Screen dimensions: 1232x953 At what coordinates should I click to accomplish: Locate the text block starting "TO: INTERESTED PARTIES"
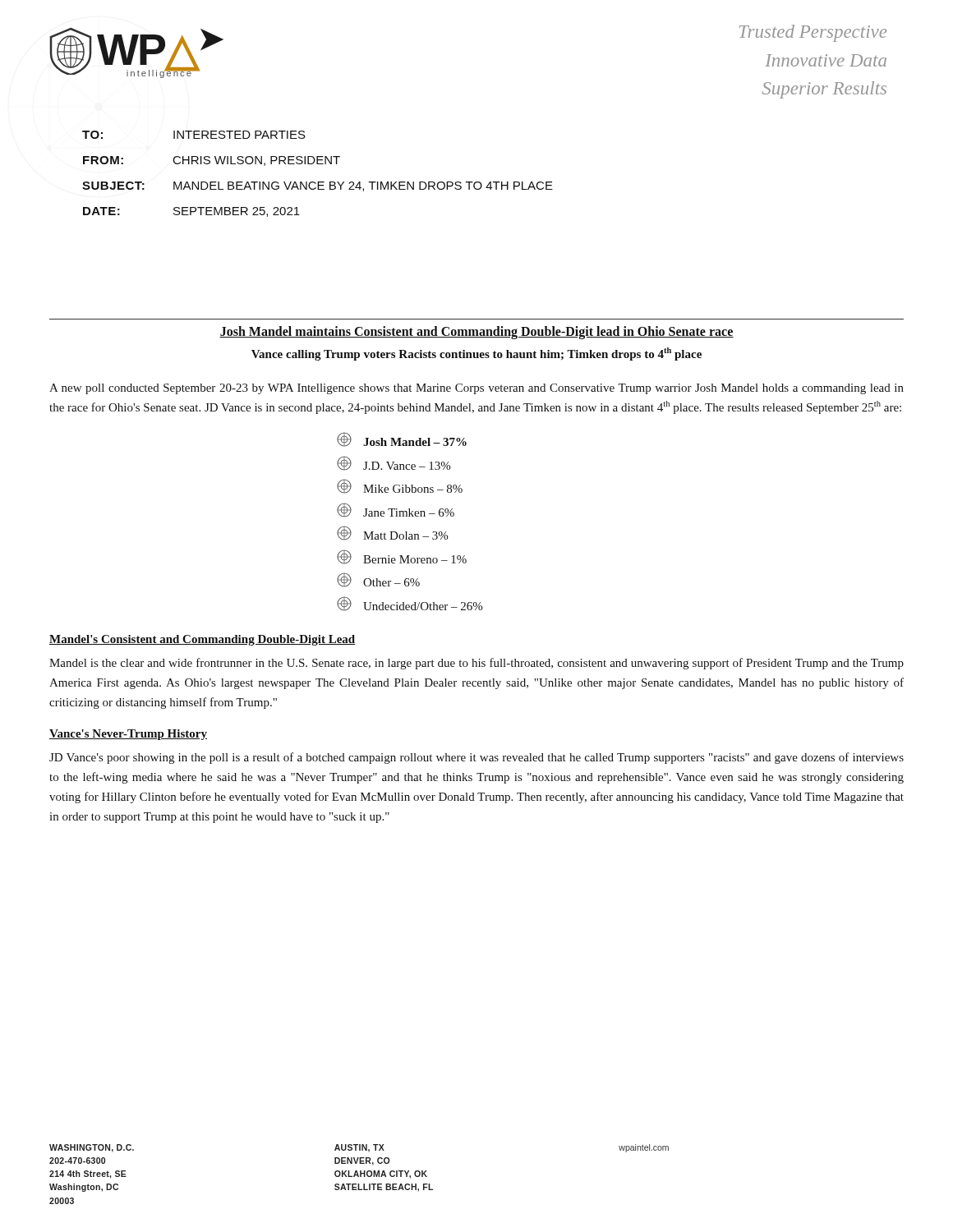tap(194, 134)
